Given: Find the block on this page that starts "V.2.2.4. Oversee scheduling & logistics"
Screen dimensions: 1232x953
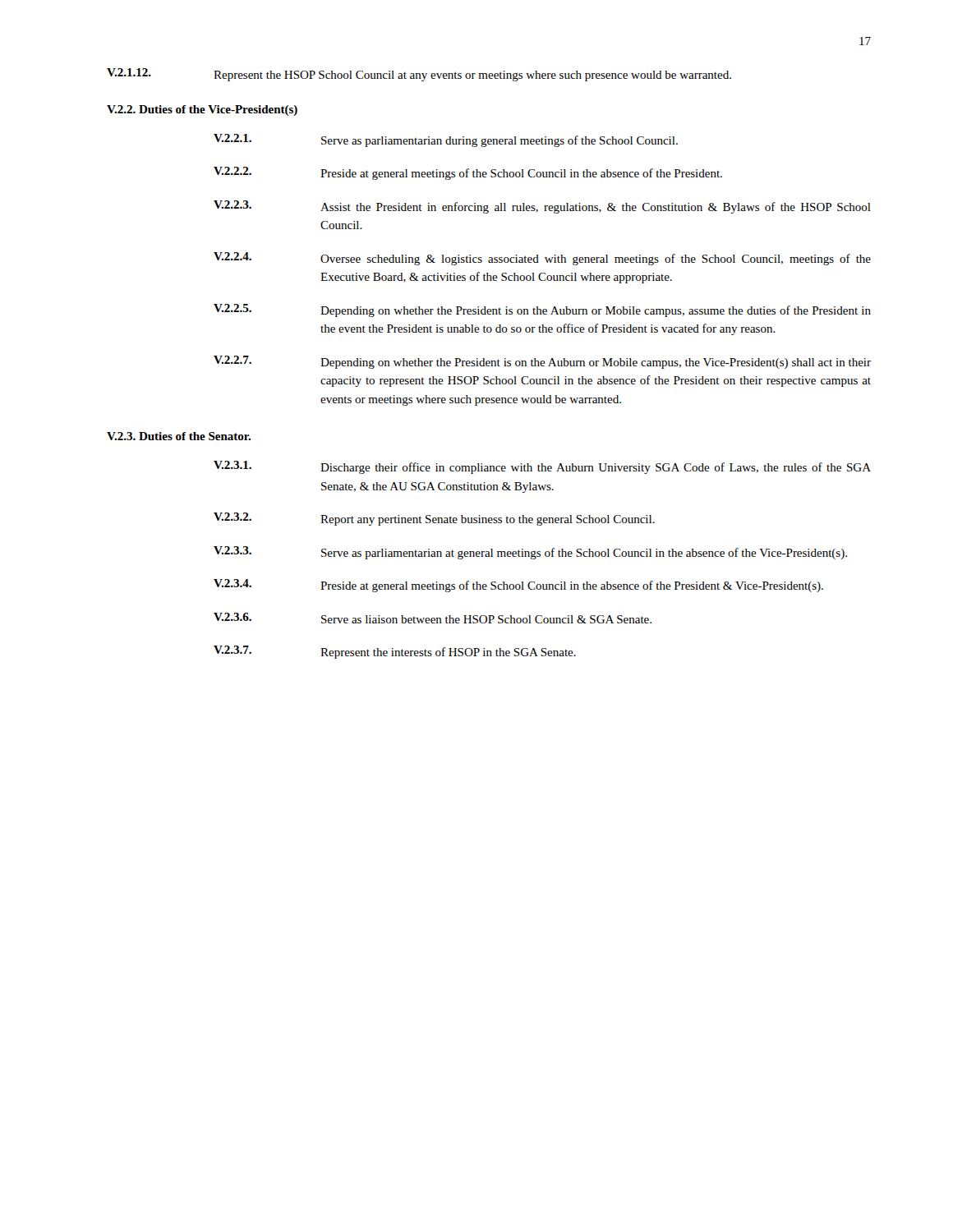Looking at the screenshot, I should (x=542, y=268).
